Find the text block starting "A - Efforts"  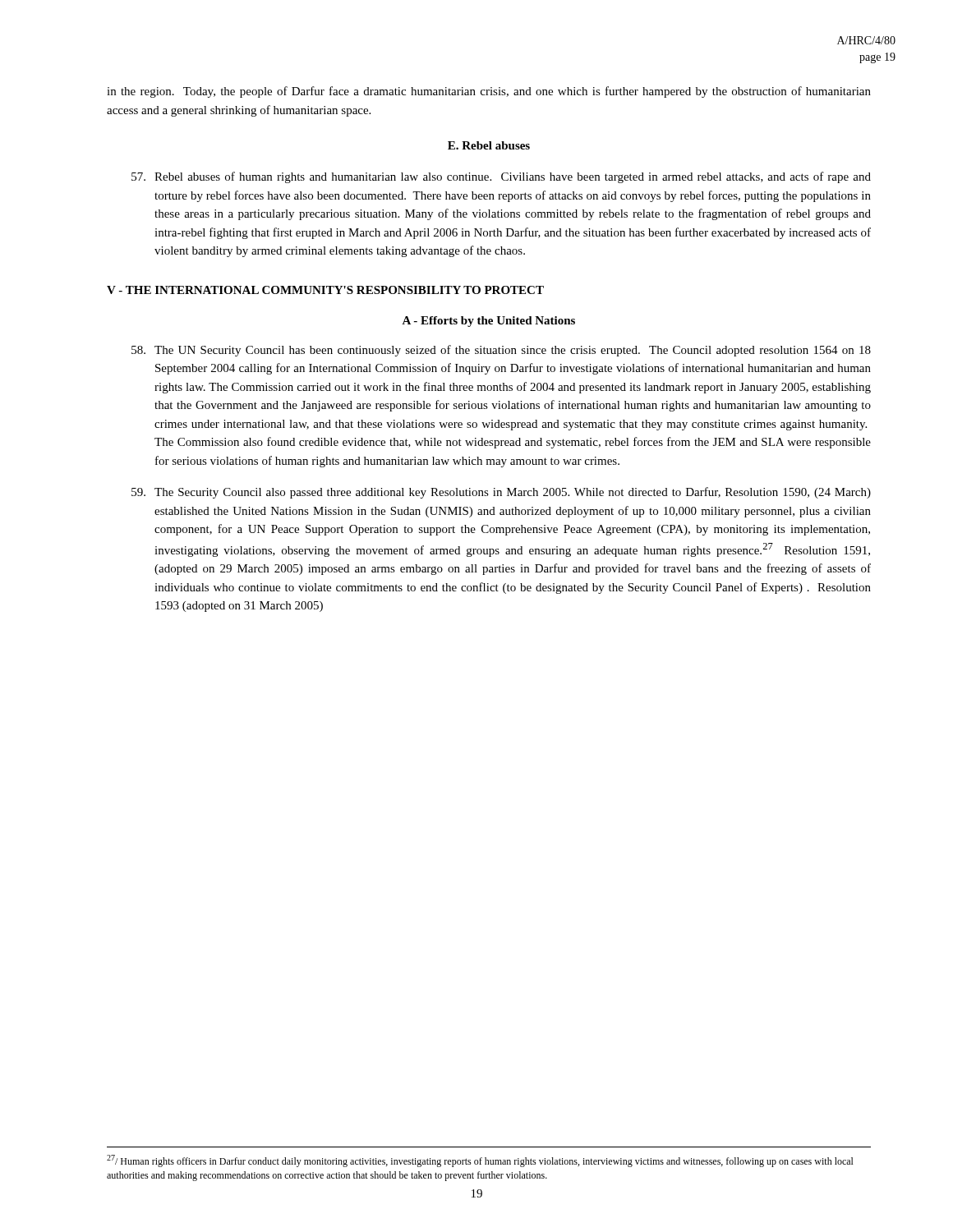489,320
